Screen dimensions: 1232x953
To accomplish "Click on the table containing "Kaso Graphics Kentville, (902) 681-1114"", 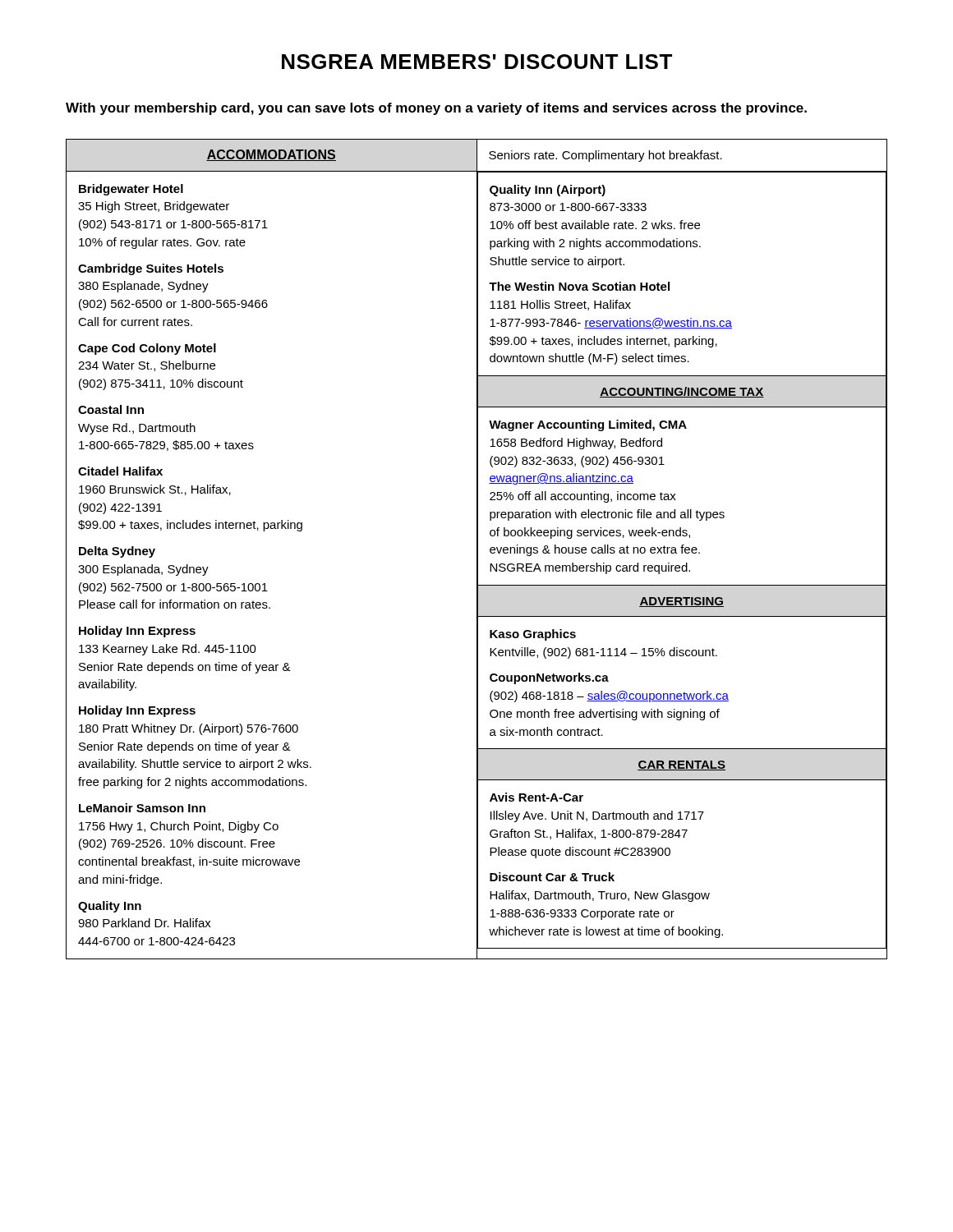I will pyautogui.click(x=476, y=549).
